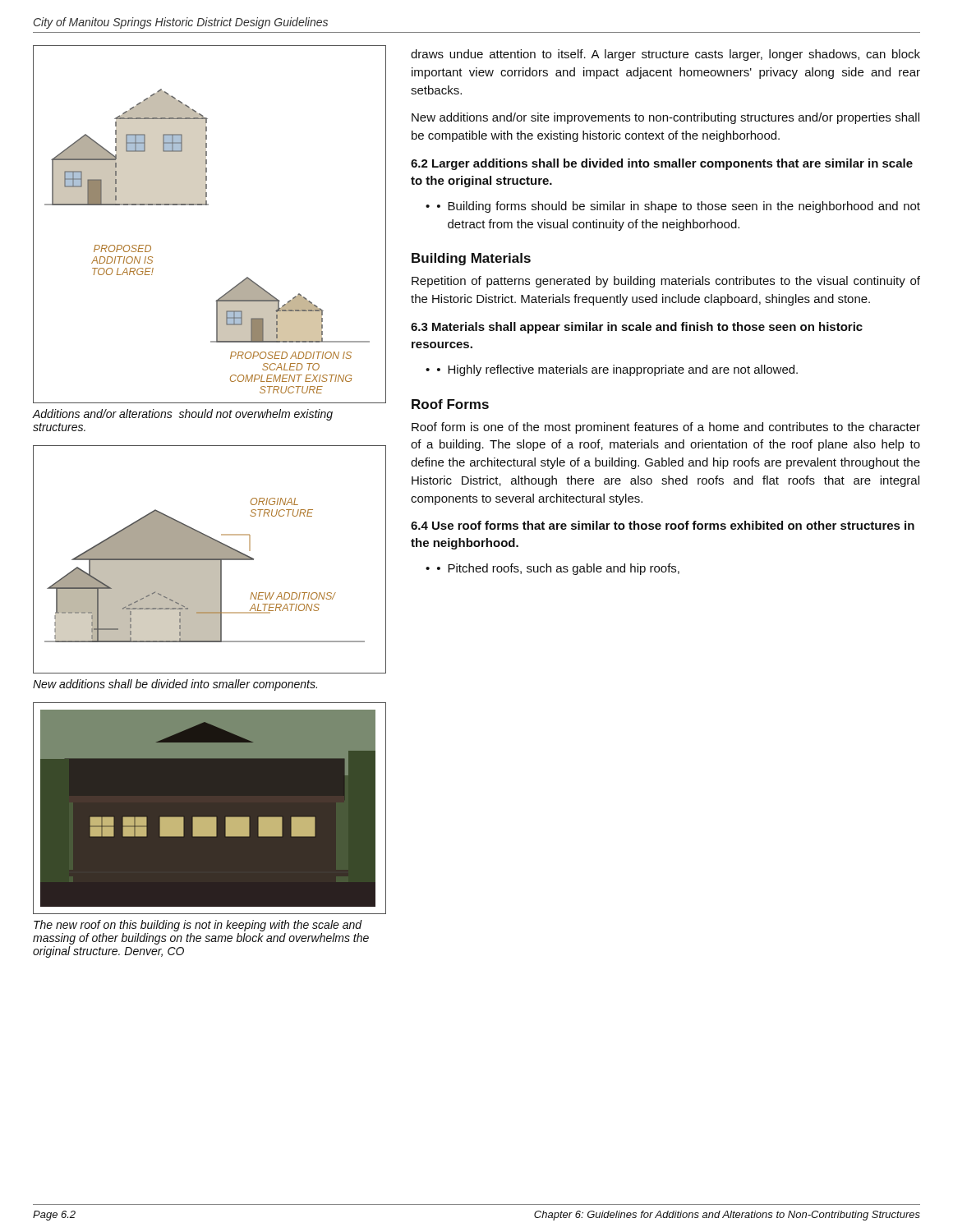Screen dimensions: 1232x953
Task: Locate the passage starting "6.3 Materials shall appear similar in scale"
Action: (x=637, y=335)
